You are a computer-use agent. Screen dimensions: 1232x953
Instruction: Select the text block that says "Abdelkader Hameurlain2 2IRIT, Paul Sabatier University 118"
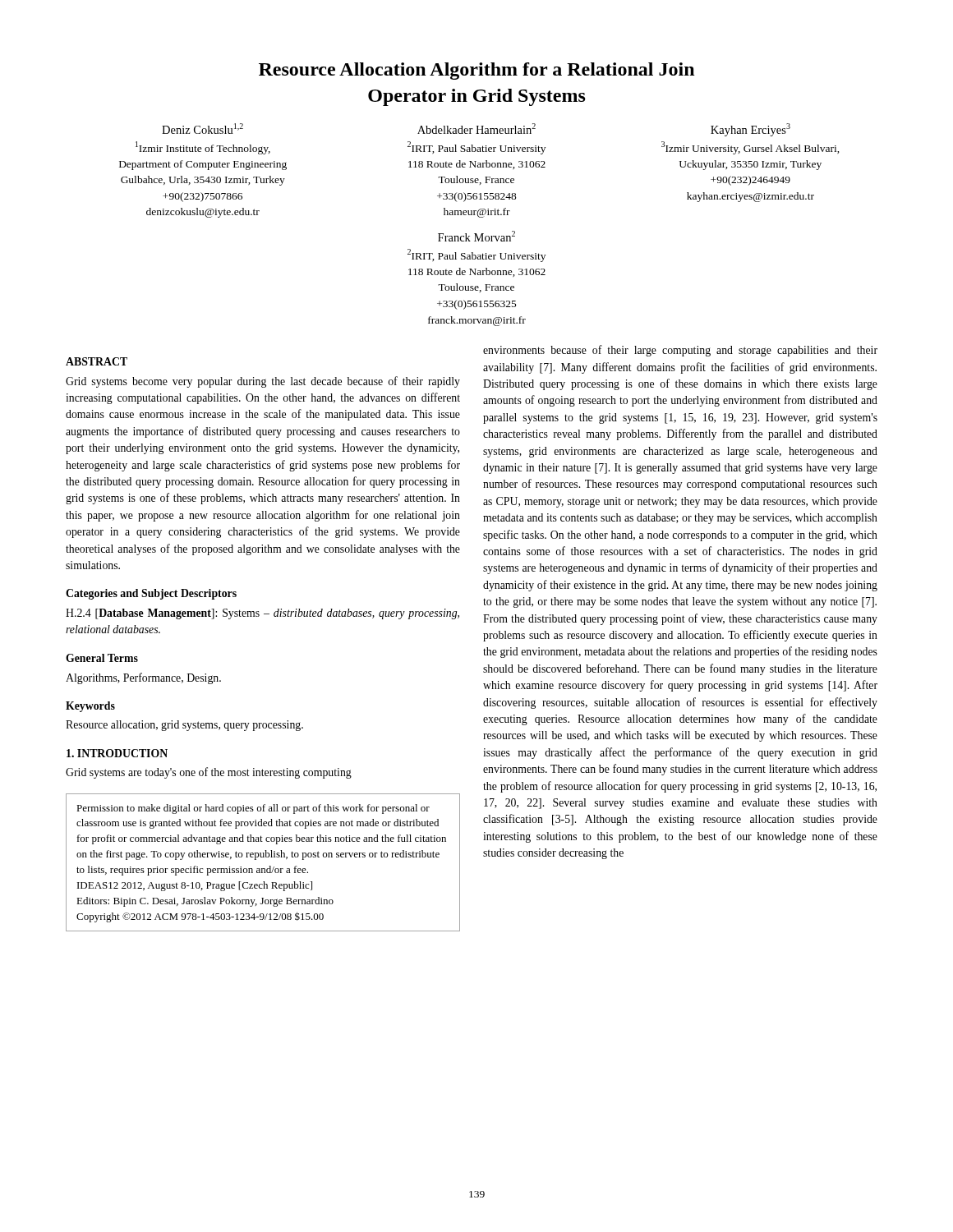pyautogui.click(x=476, y=169)
